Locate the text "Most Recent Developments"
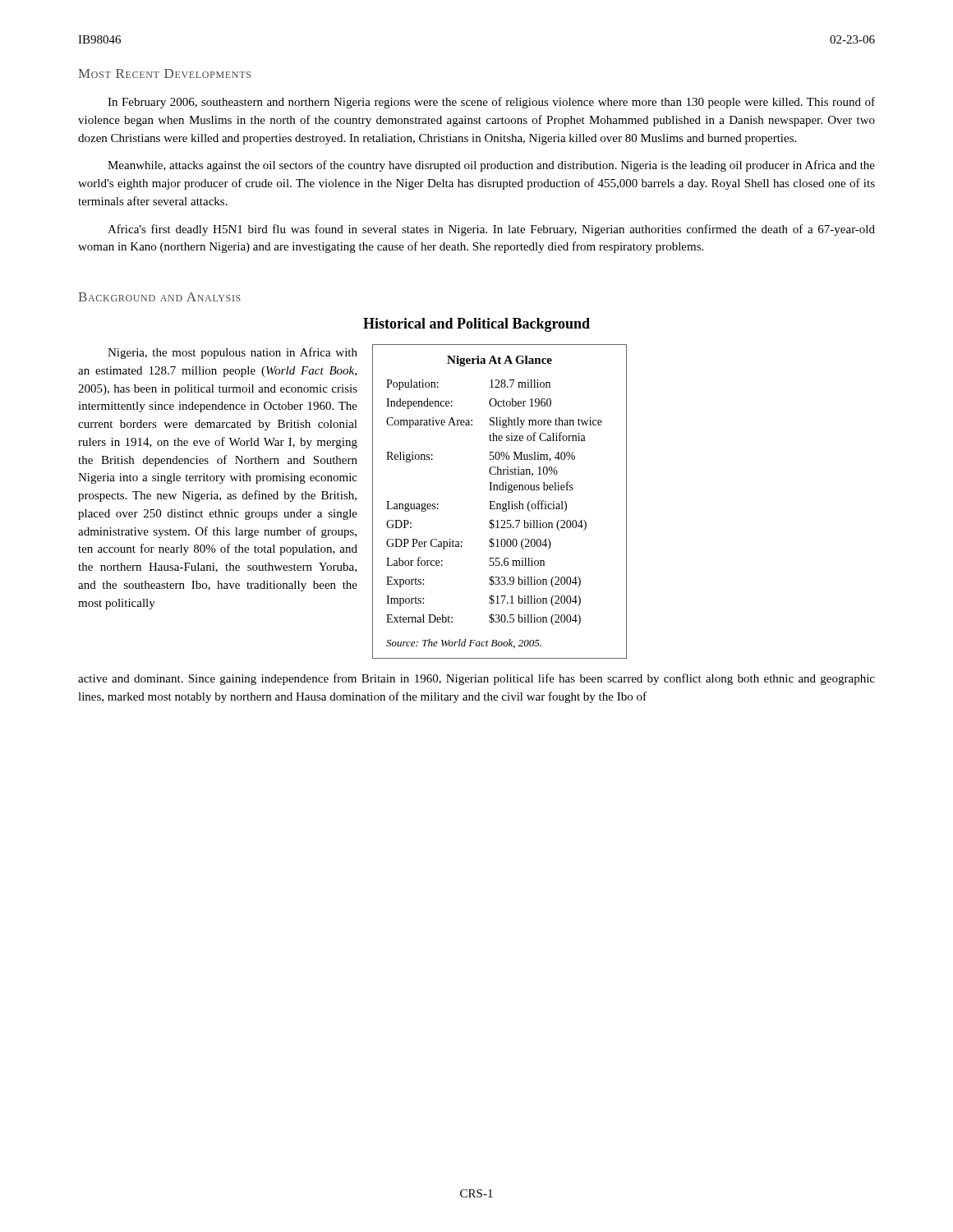Screen dimensions: 1232x953 click(165, 73)
